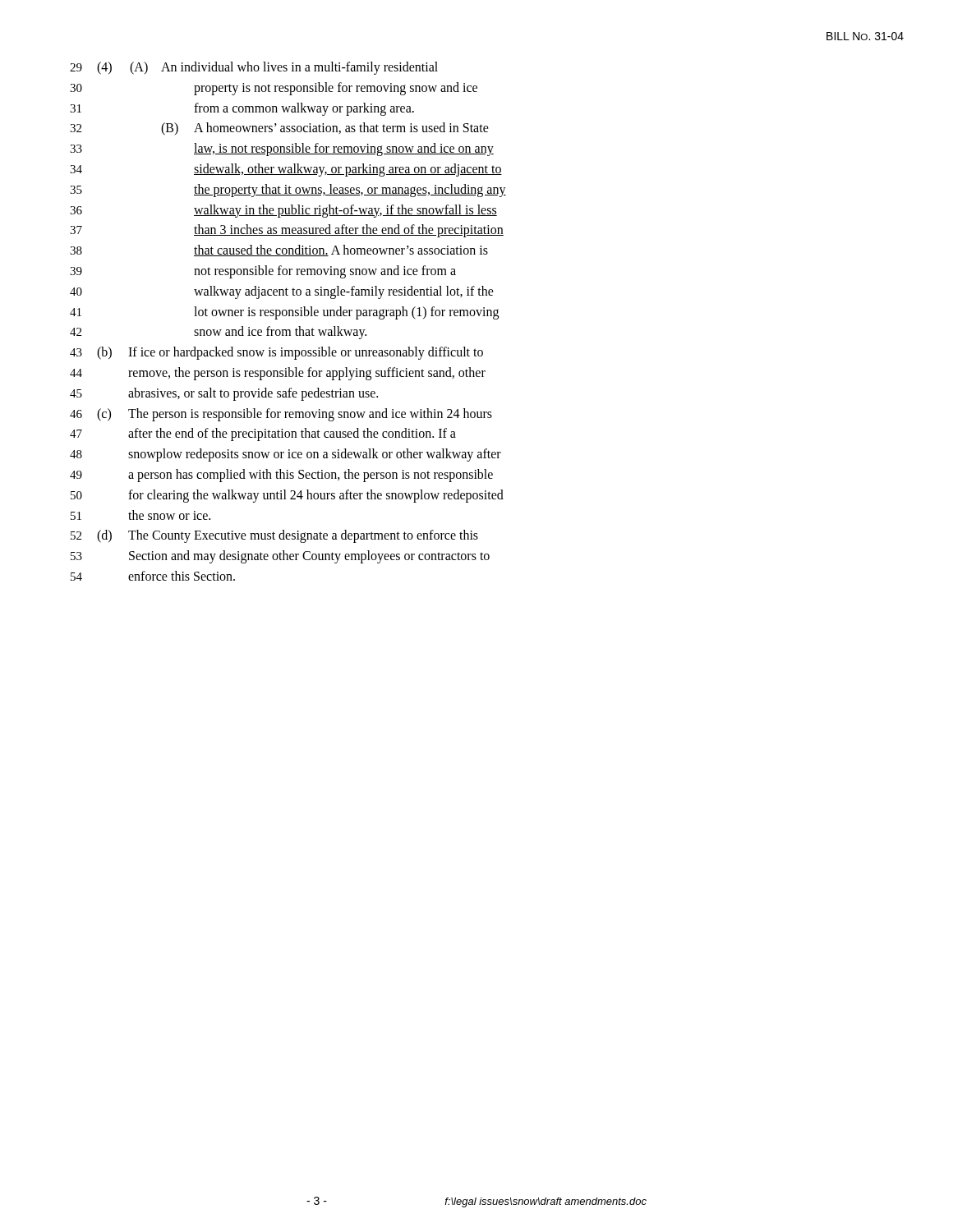Locate the element starting "34 sidewalk, other walkway, or"
This screenshot has width=953, height=1232.
tap(476, 170)
